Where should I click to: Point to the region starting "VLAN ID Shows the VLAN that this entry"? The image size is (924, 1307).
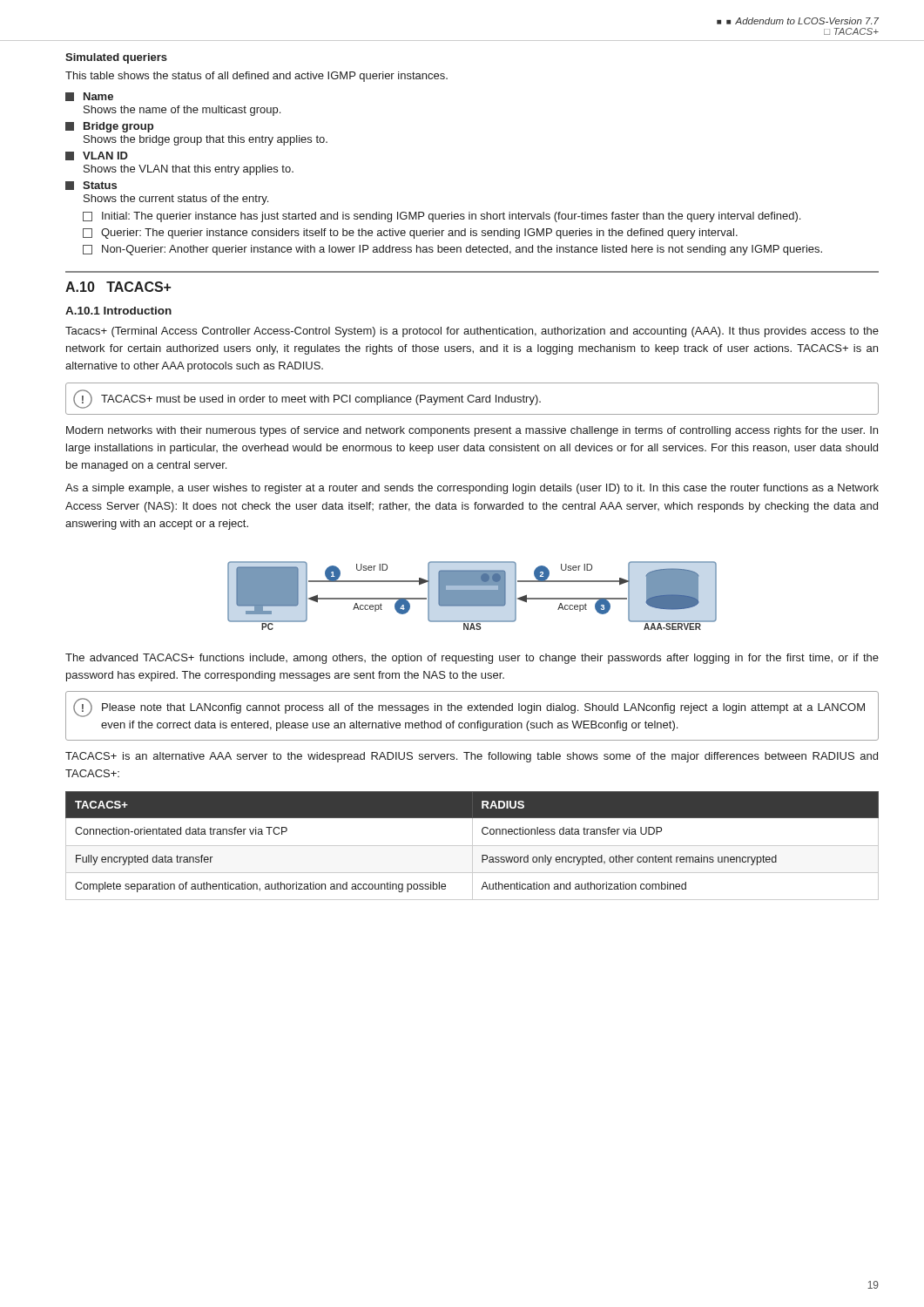(x=180, y=162)
